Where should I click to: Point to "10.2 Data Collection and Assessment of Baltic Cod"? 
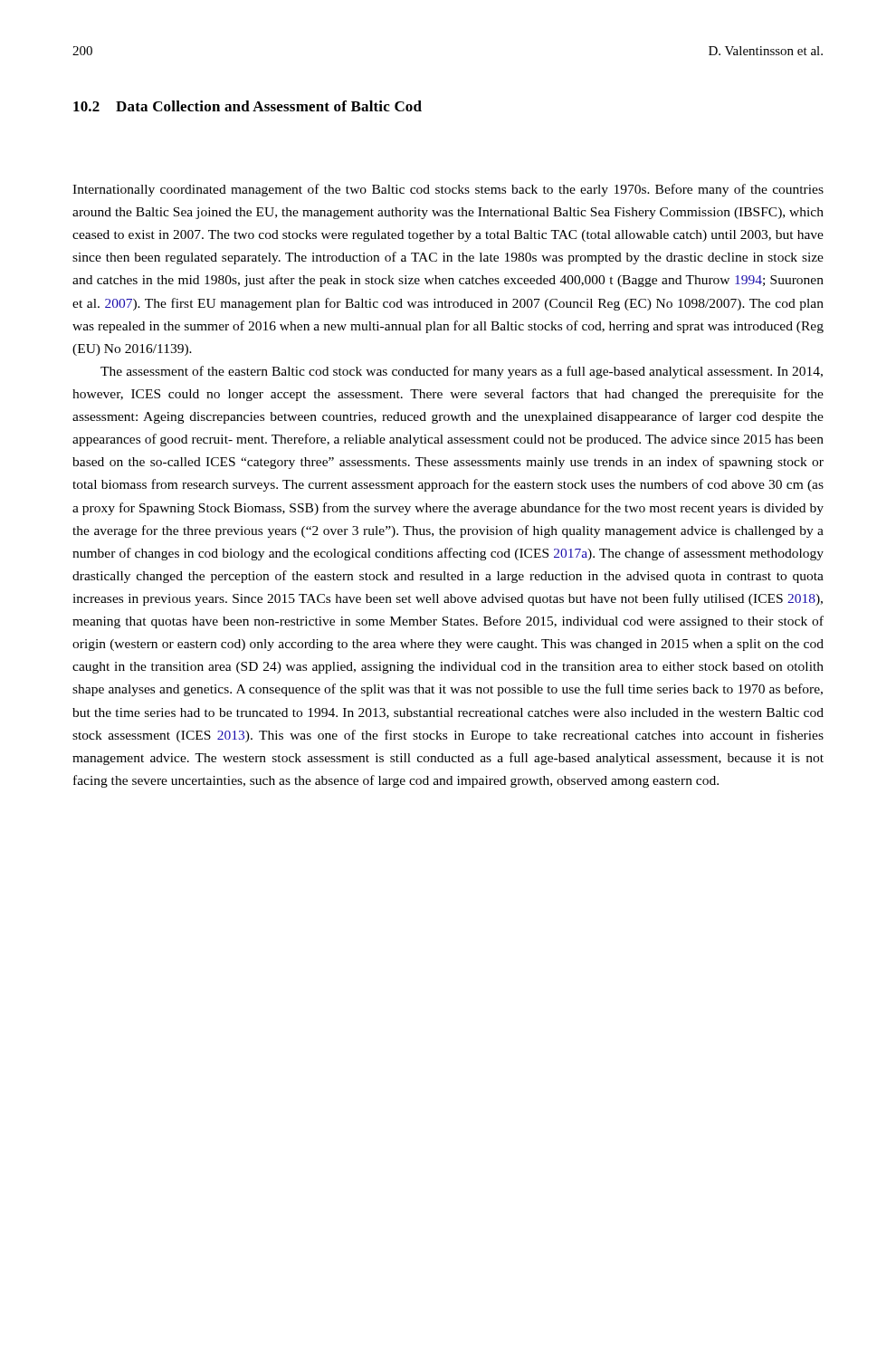pyautogui.click(x=248, y=106)
